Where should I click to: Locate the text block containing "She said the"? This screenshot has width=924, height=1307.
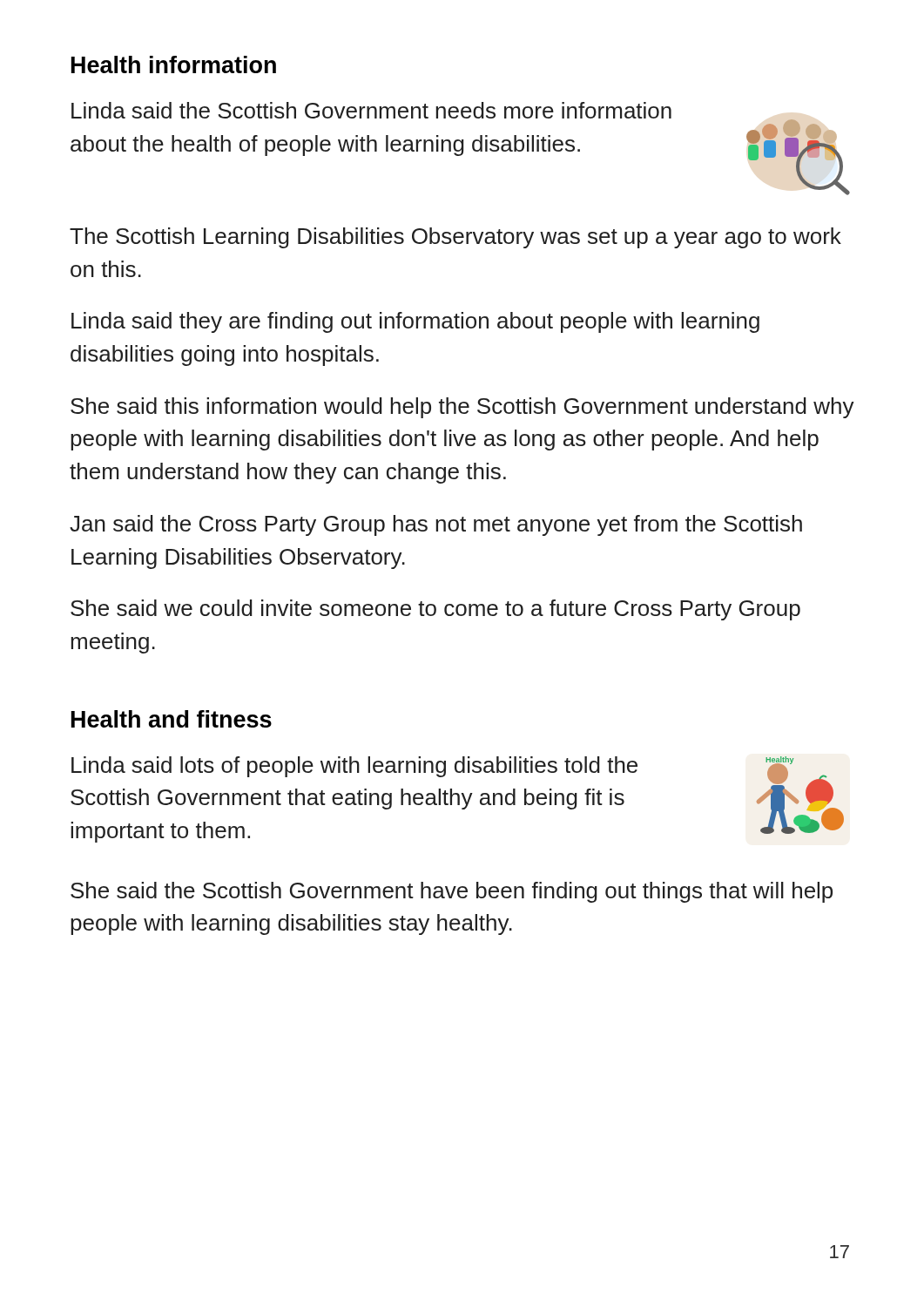[x=452, y=907]
